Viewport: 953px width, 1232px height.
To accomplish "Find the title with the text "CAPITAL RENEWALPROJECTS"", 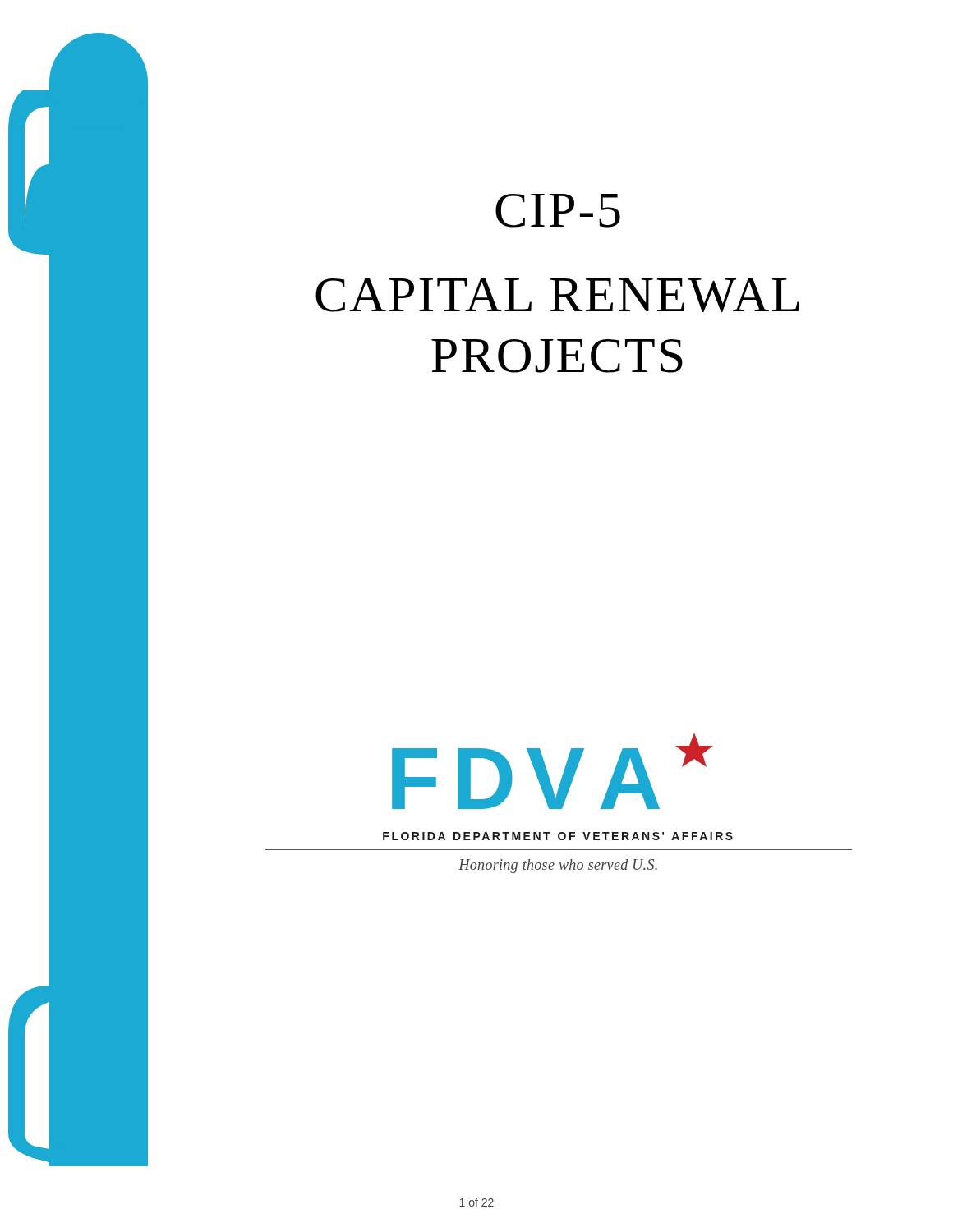I will tap(559, 325).
